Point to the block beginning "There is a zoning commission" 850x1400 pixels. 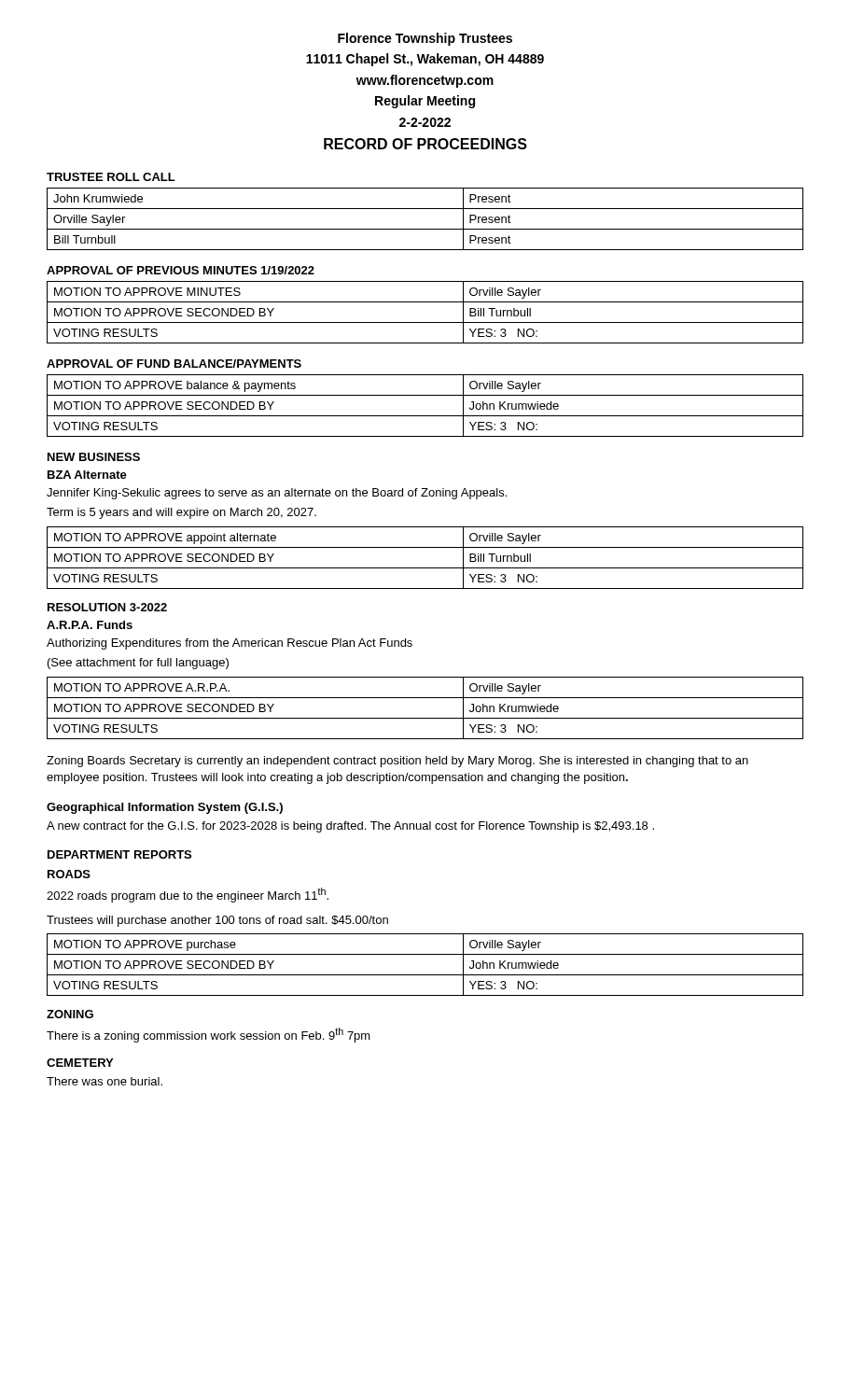coord(209,1034)
